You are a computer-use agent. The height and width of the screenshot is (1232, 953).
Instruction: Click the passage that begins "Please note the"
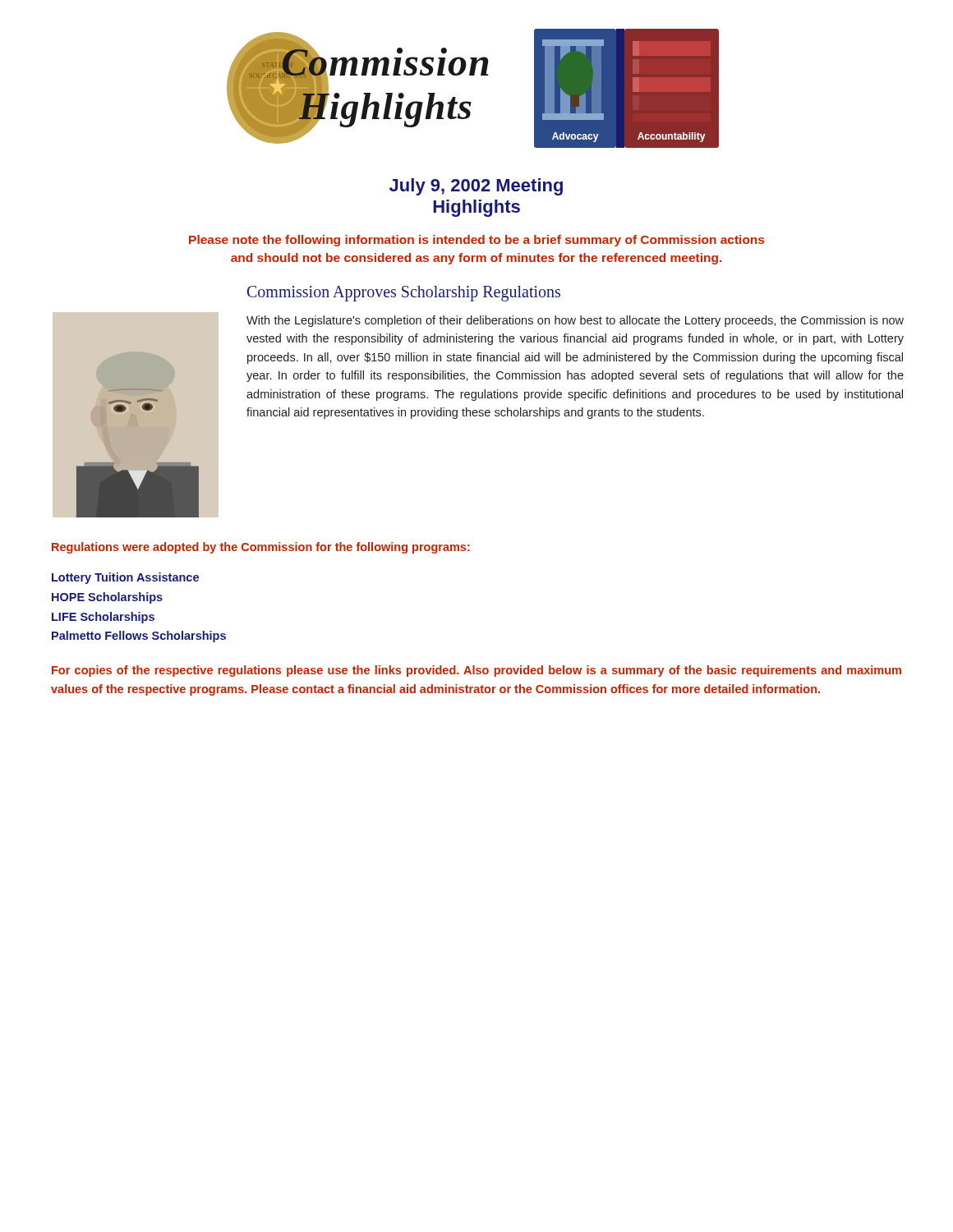click(476, 249)
